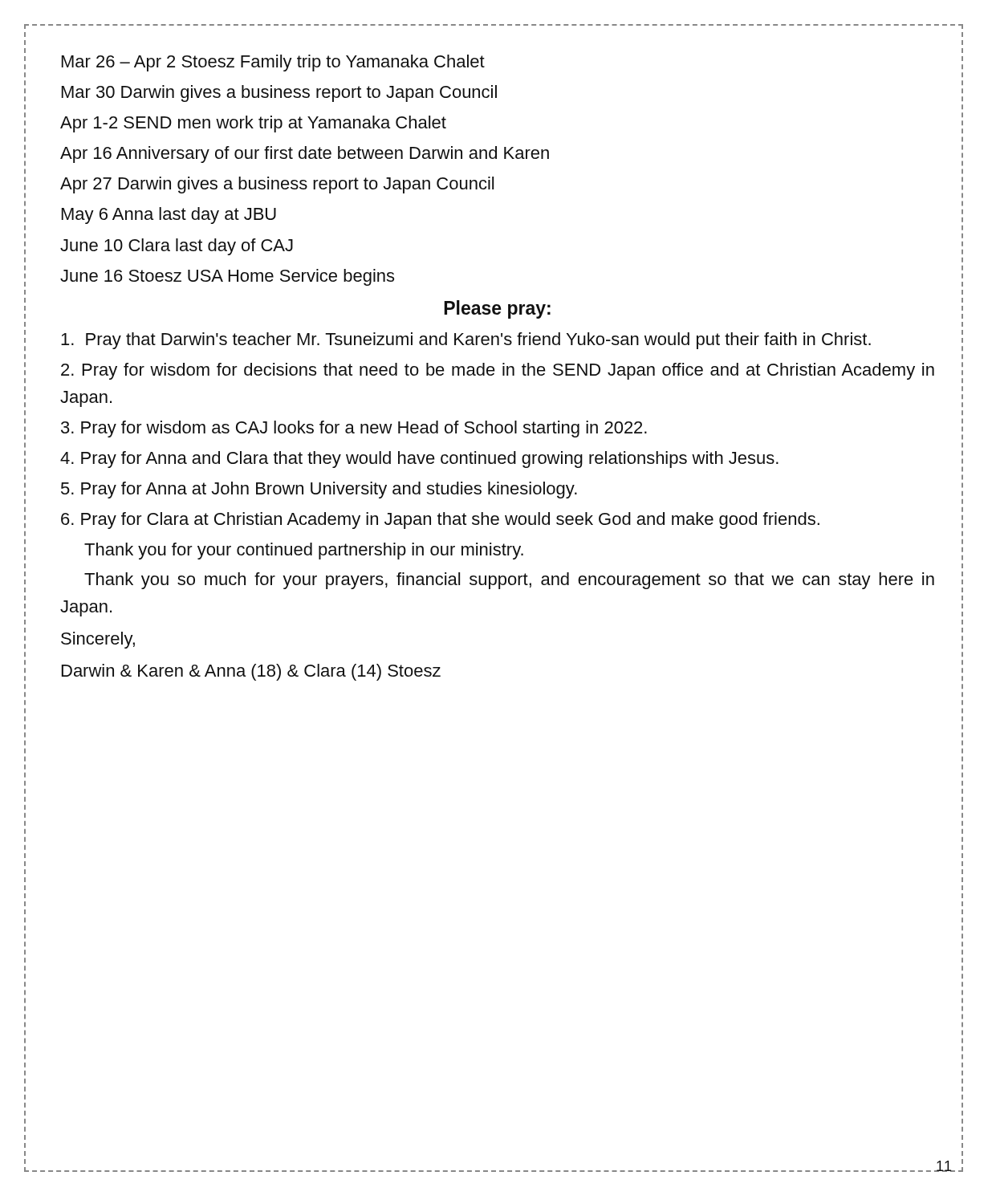
Task: Point to the text block starting "Pray that Darwin's teacher"
Action: click(466, 339)
